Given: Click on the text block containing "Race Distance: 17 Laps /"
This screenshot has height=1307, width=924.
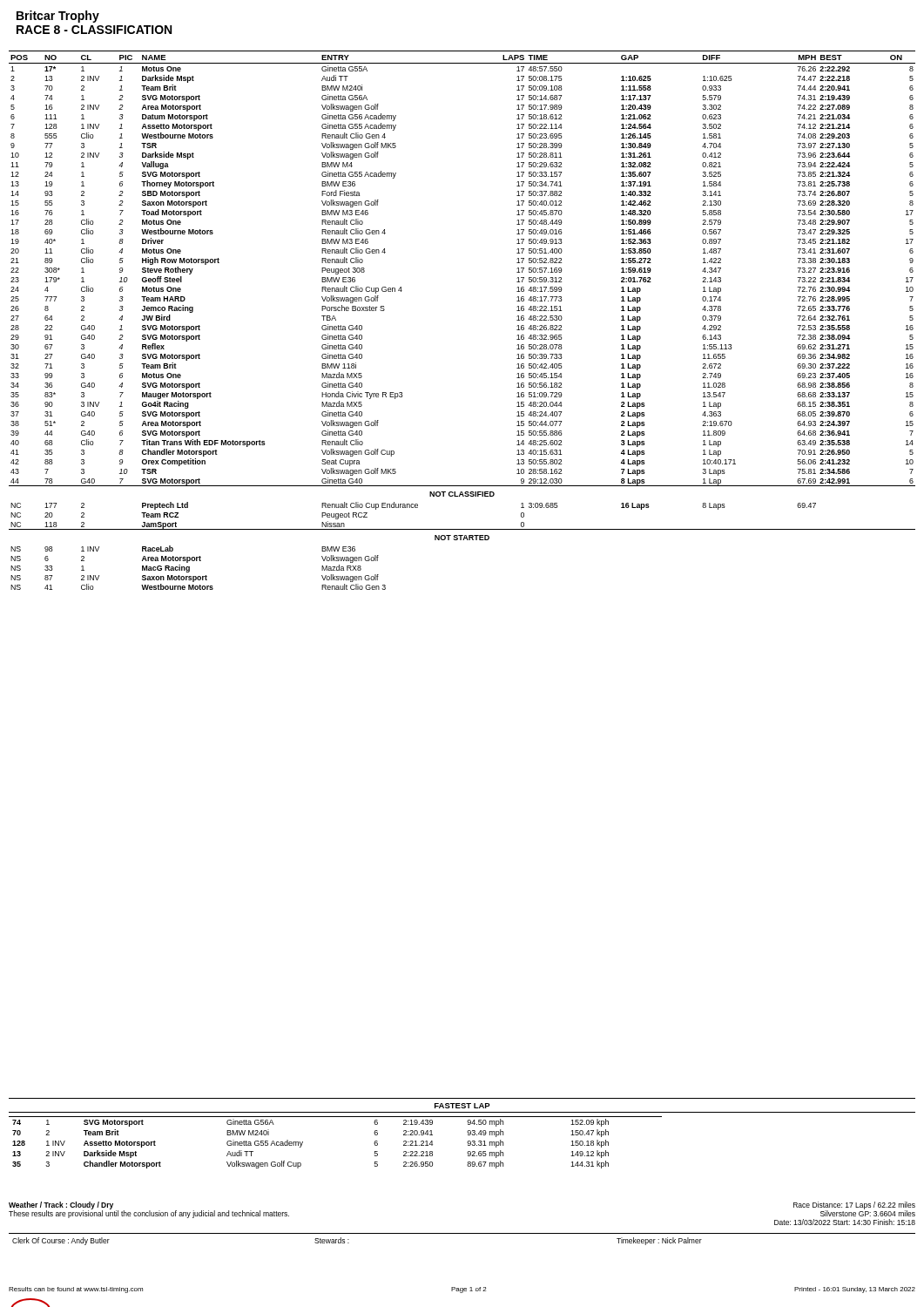Looking at the screenshot, I should click(854, 1205).
